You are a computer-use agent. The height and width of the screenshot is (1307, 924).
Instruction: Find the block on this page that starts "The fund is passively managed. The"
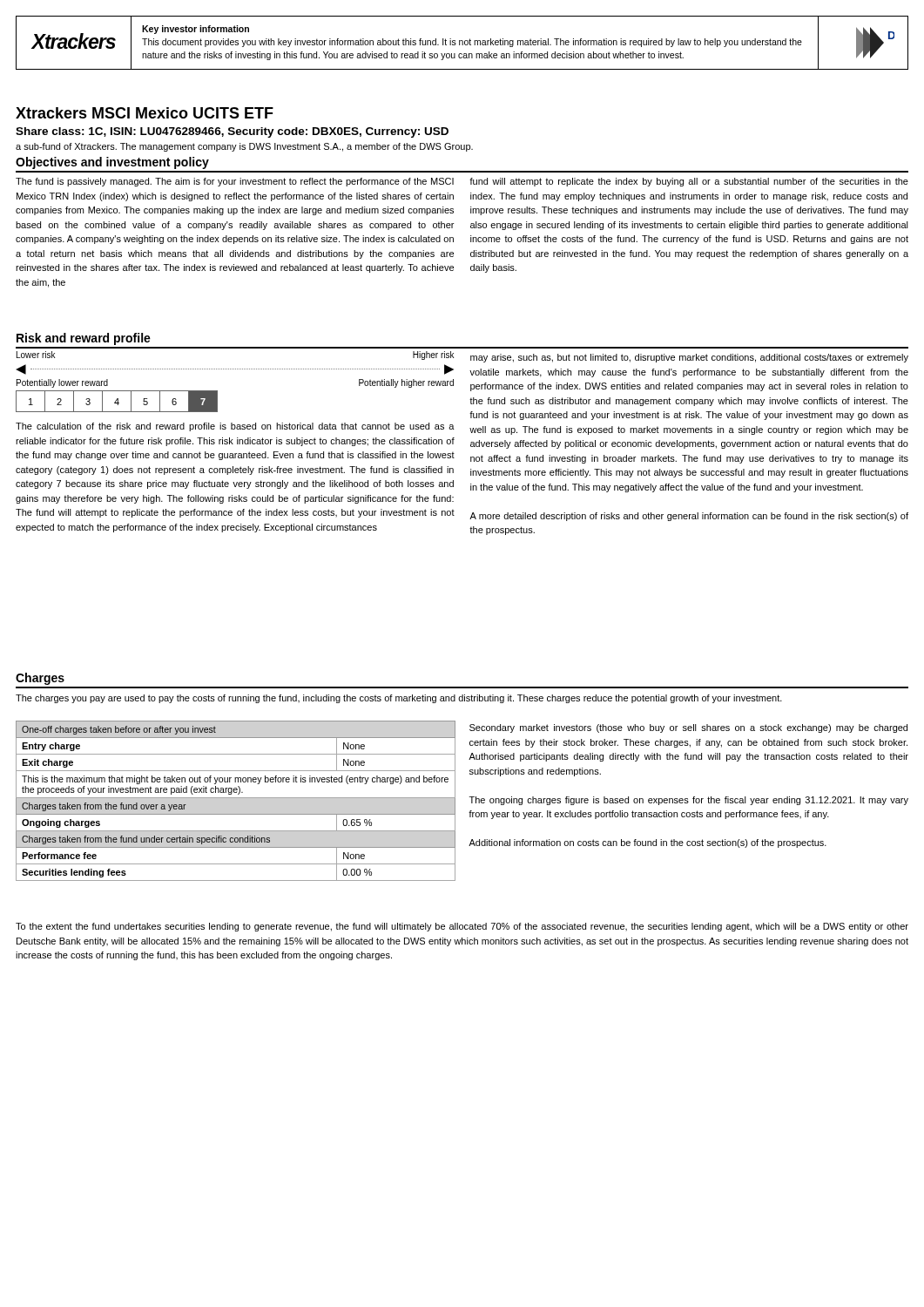pos(235,232)
